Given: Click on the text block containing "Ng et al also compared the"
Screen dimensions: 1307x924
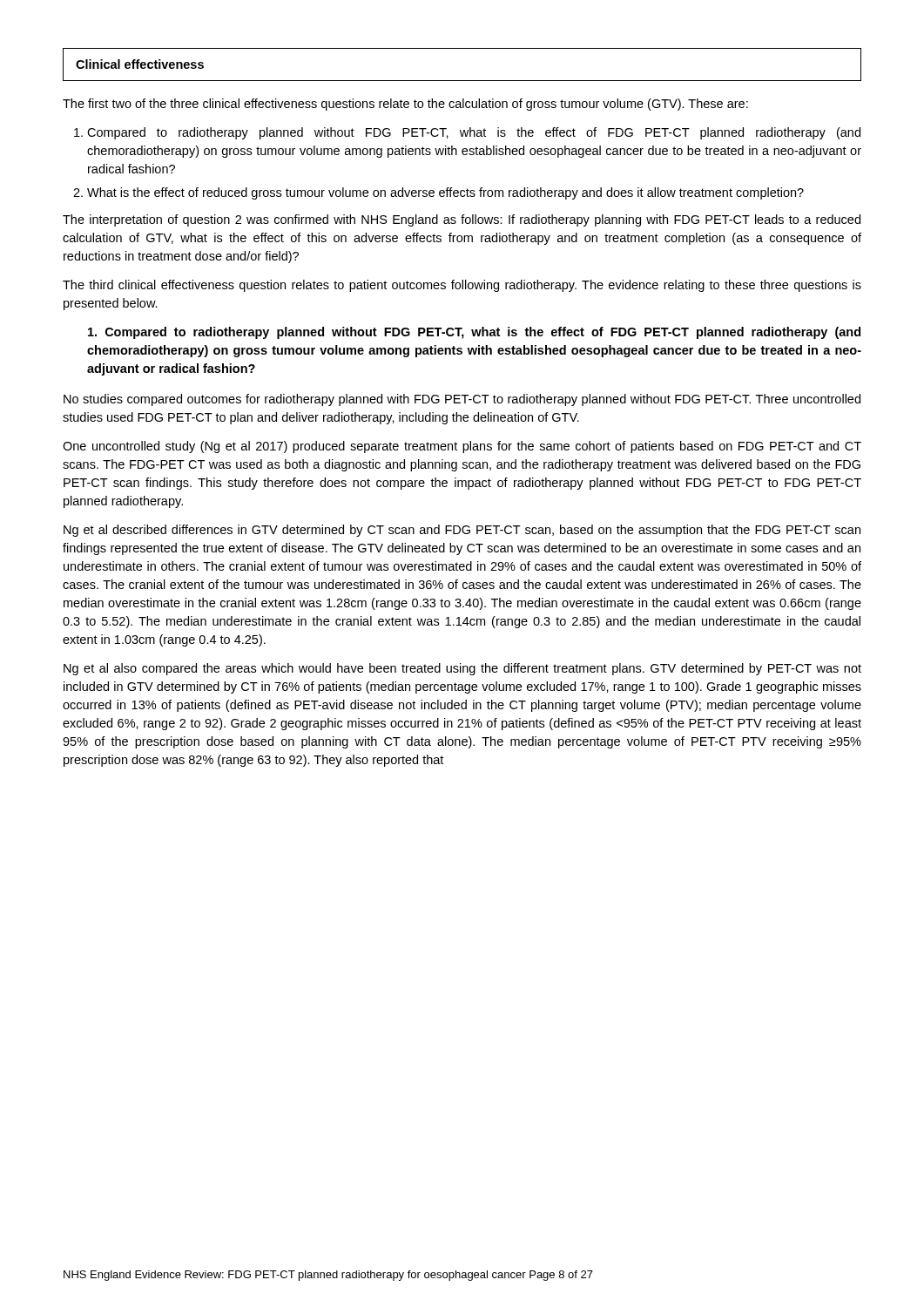Looking at the screenshot, I should point(462,714).
